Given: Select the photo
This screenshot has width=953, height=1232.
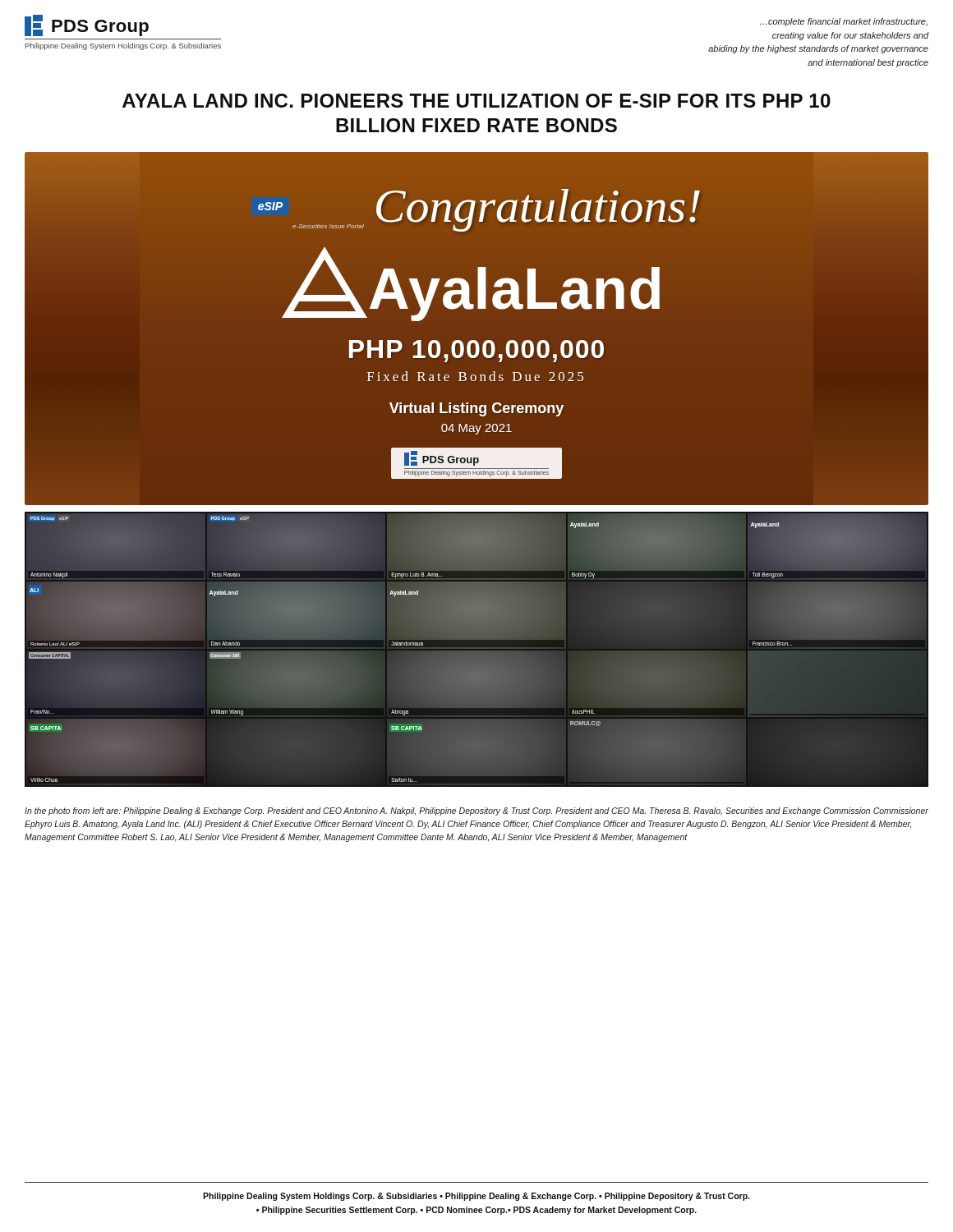Looking at the screenshot, I should pyautogui.click(x=476, y=329).
